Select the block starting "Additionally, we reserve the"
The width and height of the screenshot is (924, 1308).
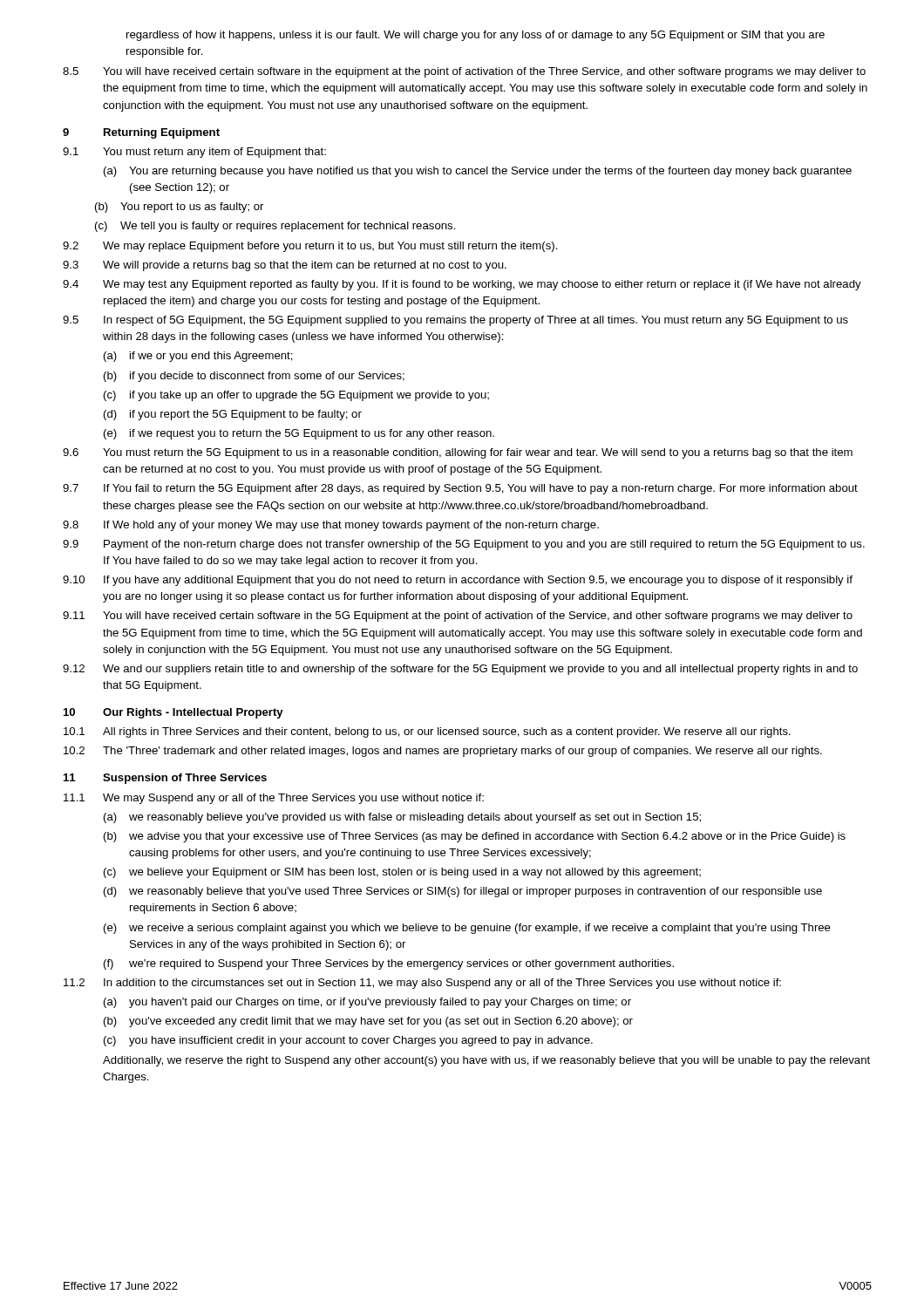(x=487, y=1068)
